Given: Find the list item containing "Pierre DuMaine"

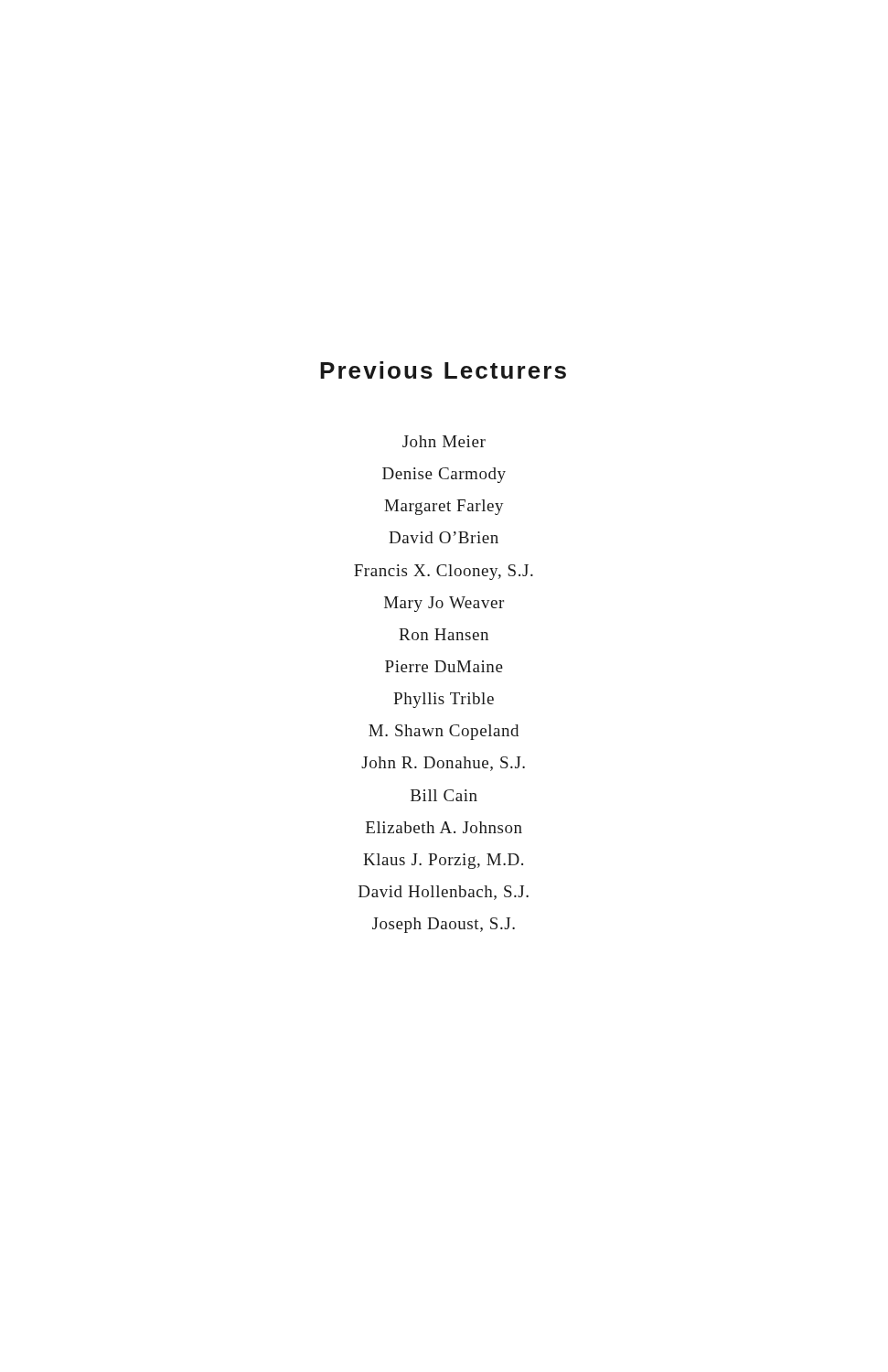Looking at the screenshot, I should coord(444,666).
